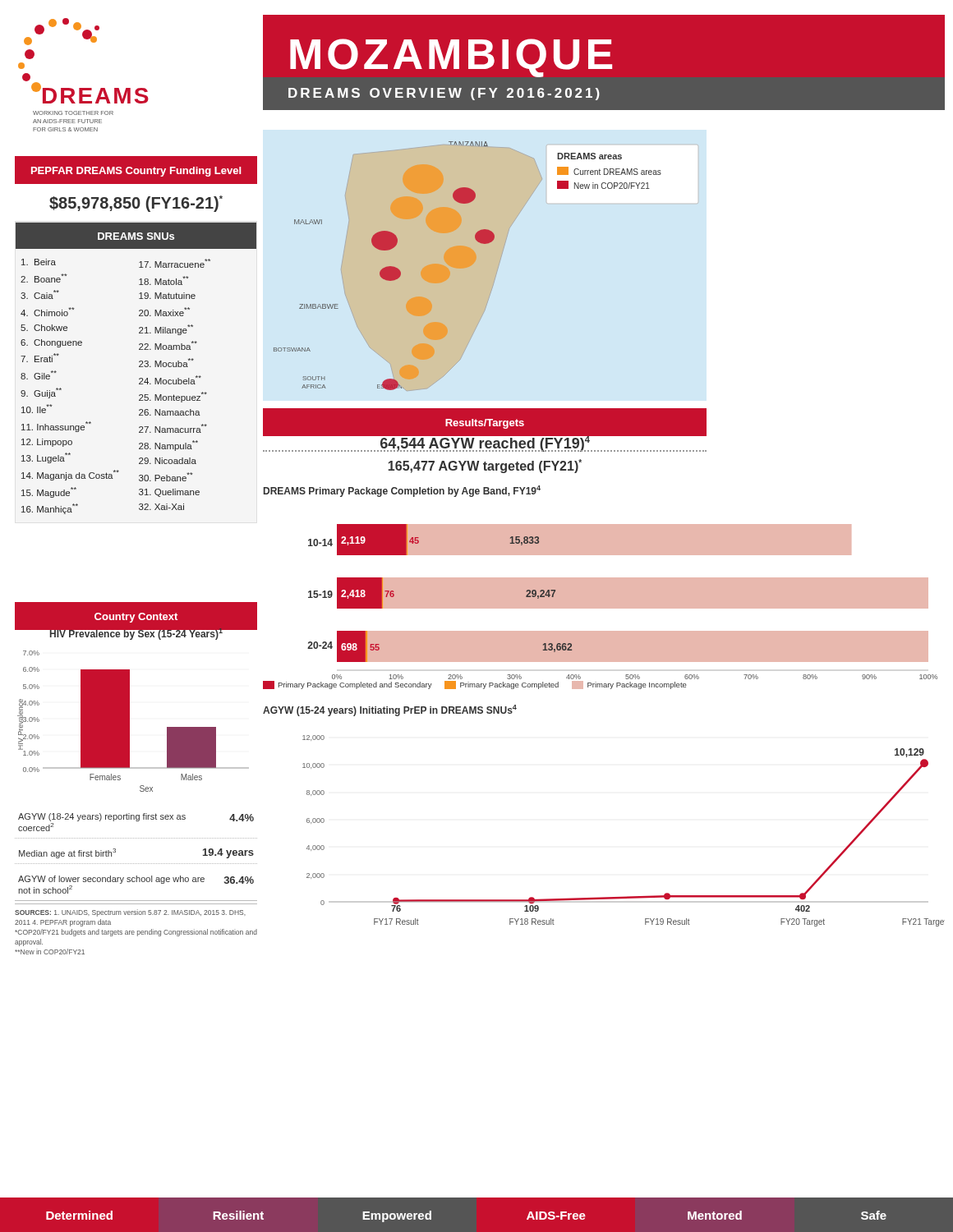Find the list item containing "22. Moamba**"
The width and height of the screenshot is (953, 1232).
tap(168, 345)
